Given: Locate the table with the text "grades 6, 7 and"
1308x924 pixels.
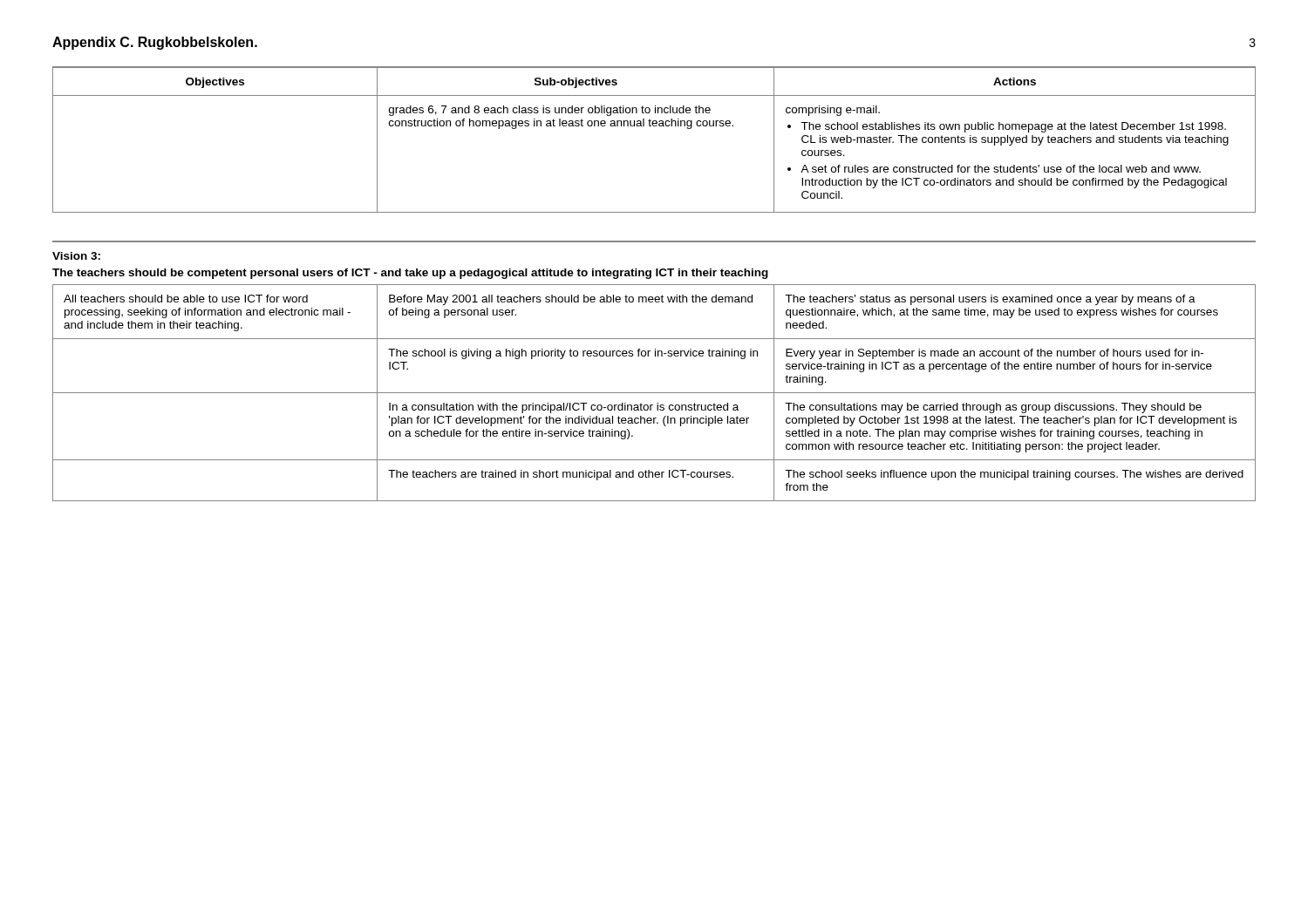Looking at the screenshot, I should coord(654,139).
